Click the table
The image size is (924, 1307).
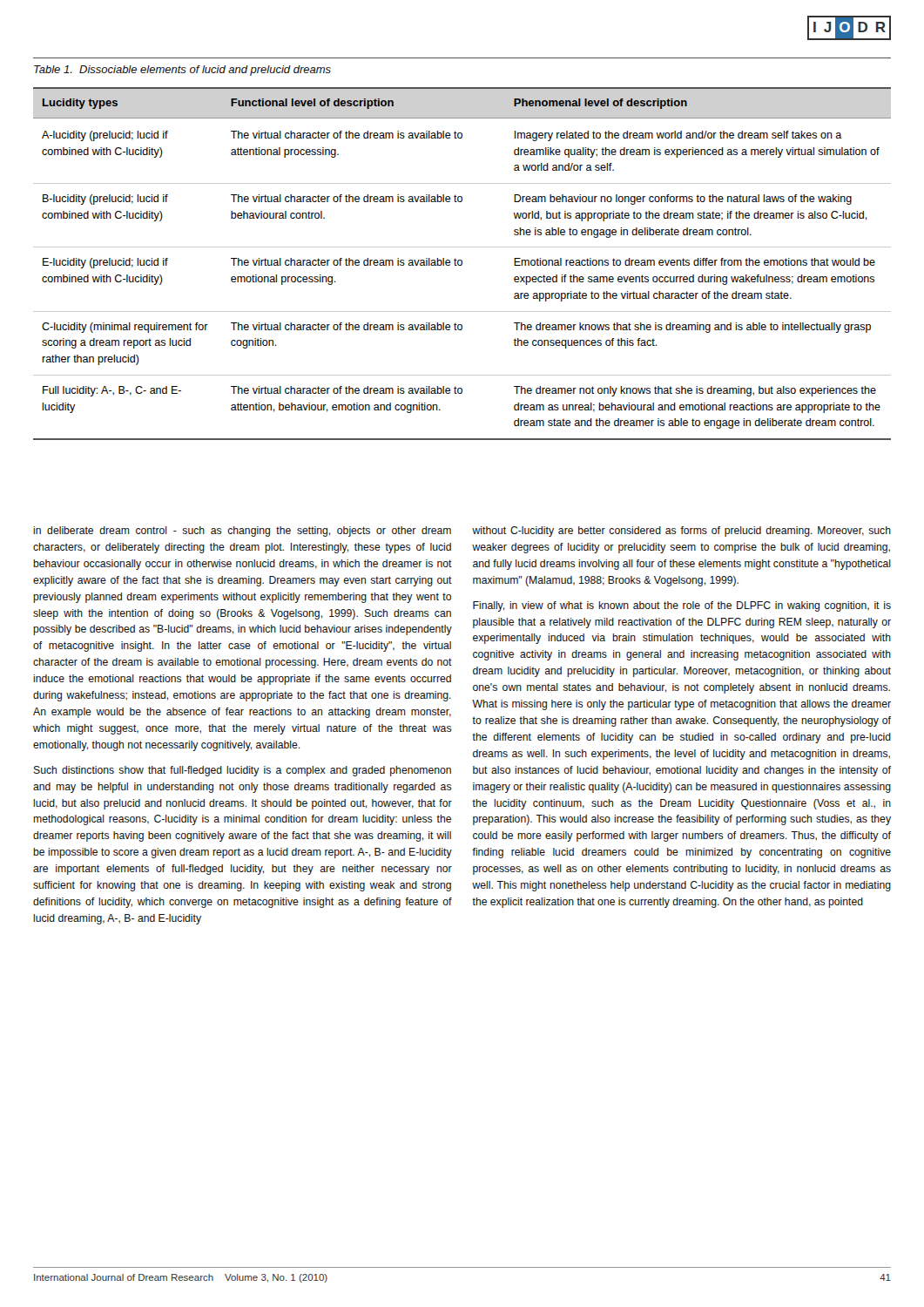pos(462,264)
